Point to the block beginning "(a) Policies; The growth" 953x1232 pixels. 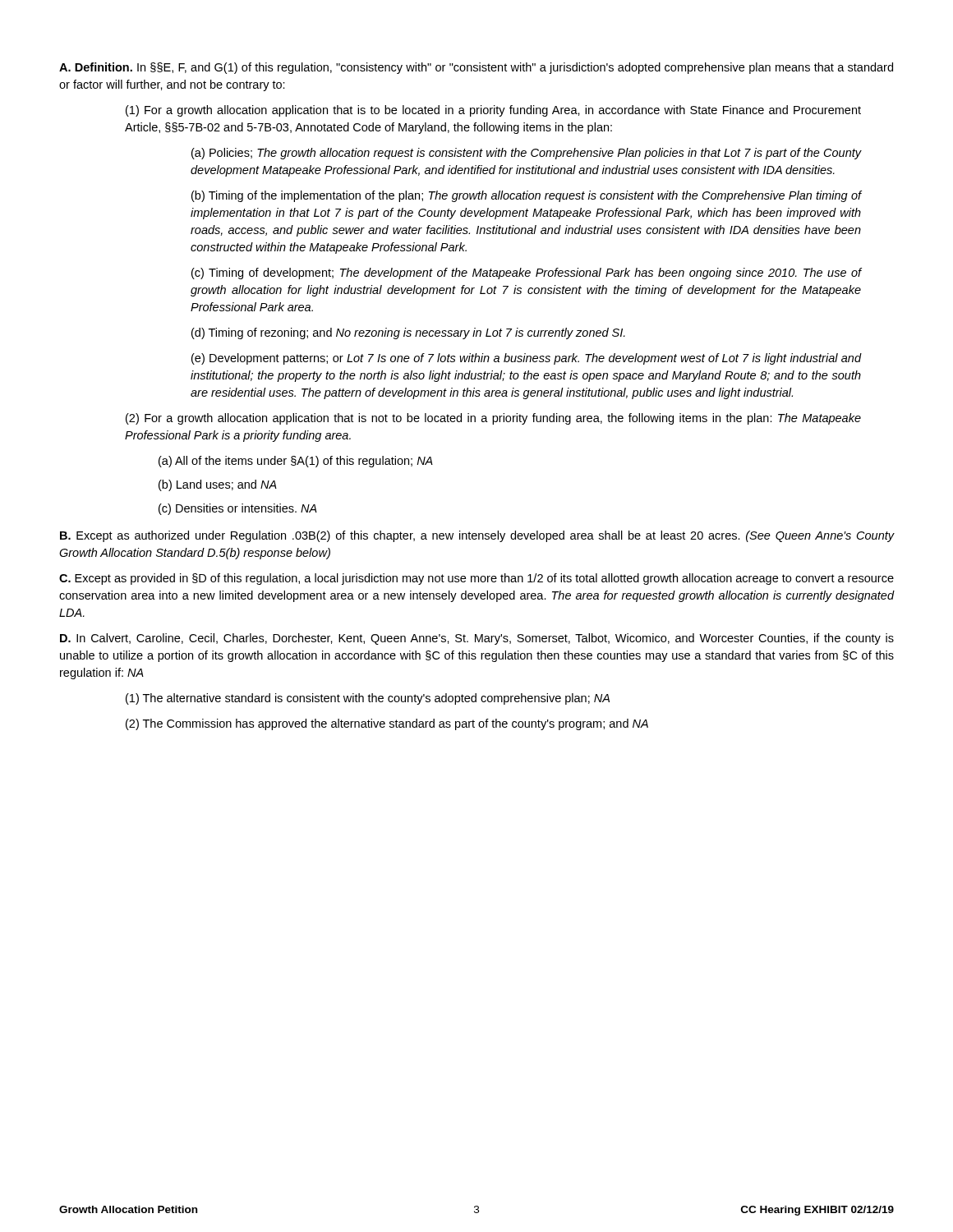pyautogui.click(x=526, y=161)
